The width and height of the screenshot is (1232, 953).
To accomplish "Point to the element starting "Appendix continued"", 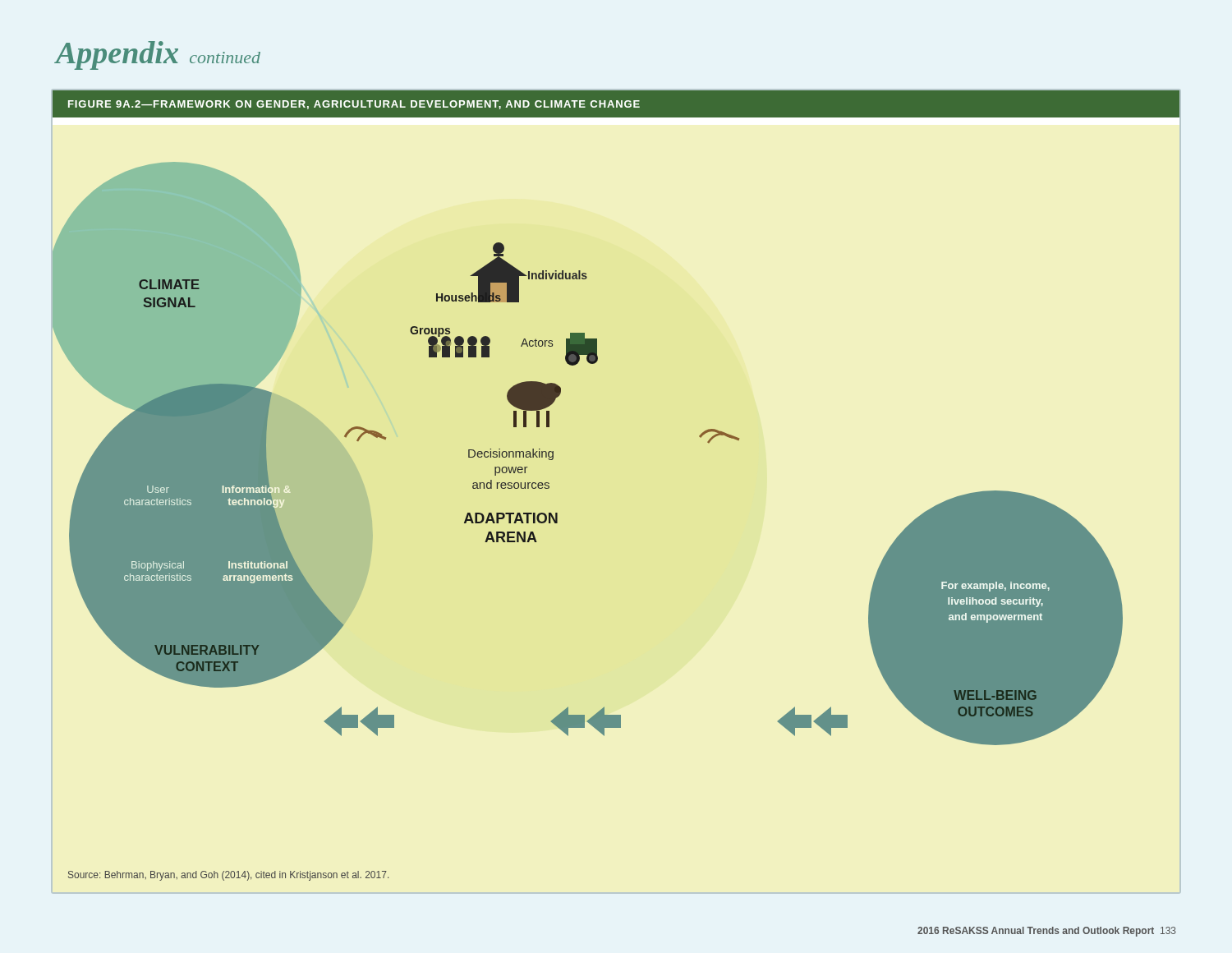I will click(x=158, y=53).
